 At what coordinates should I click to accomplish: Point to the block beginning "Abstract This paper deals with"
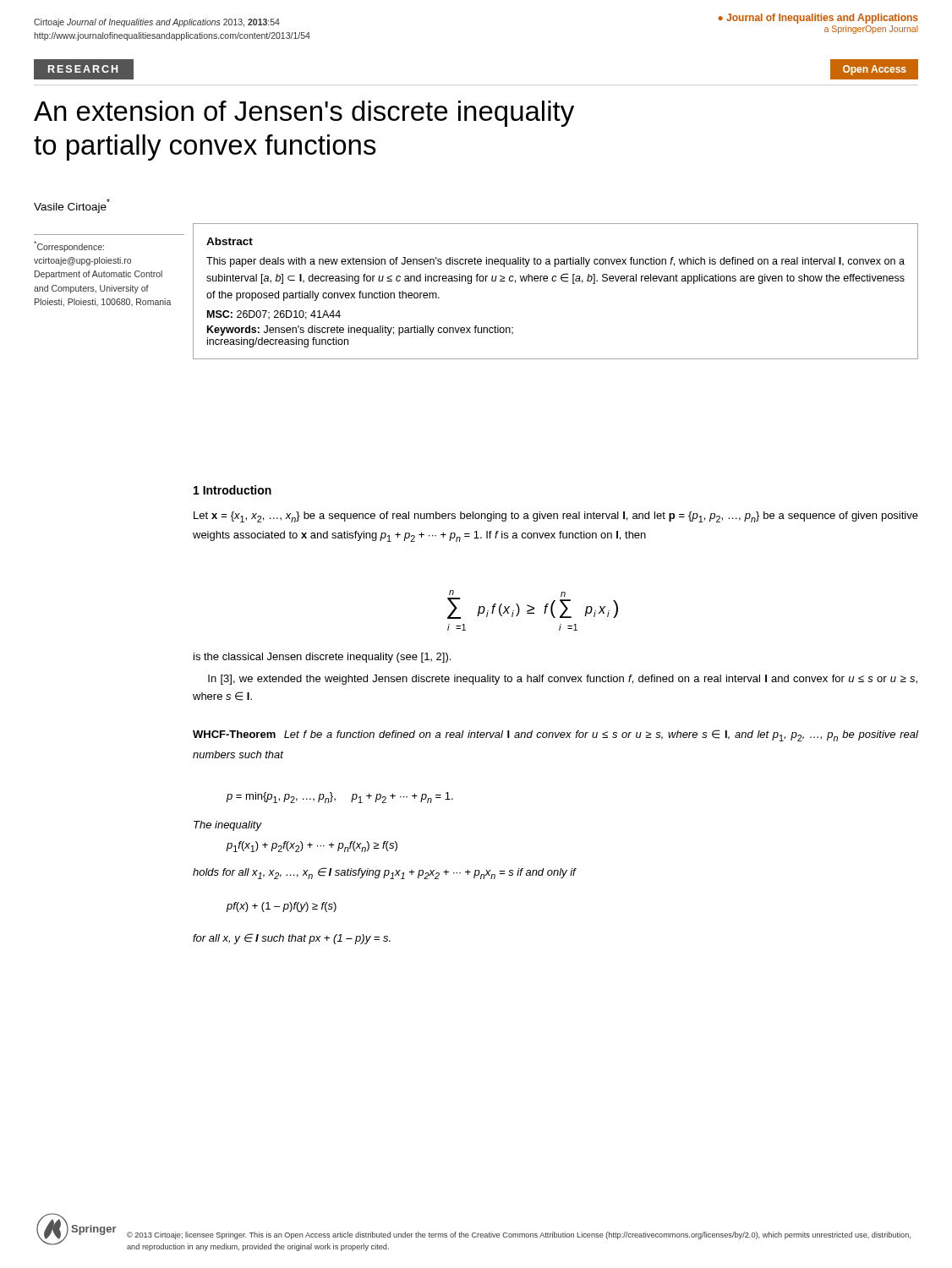click(555, 291)
